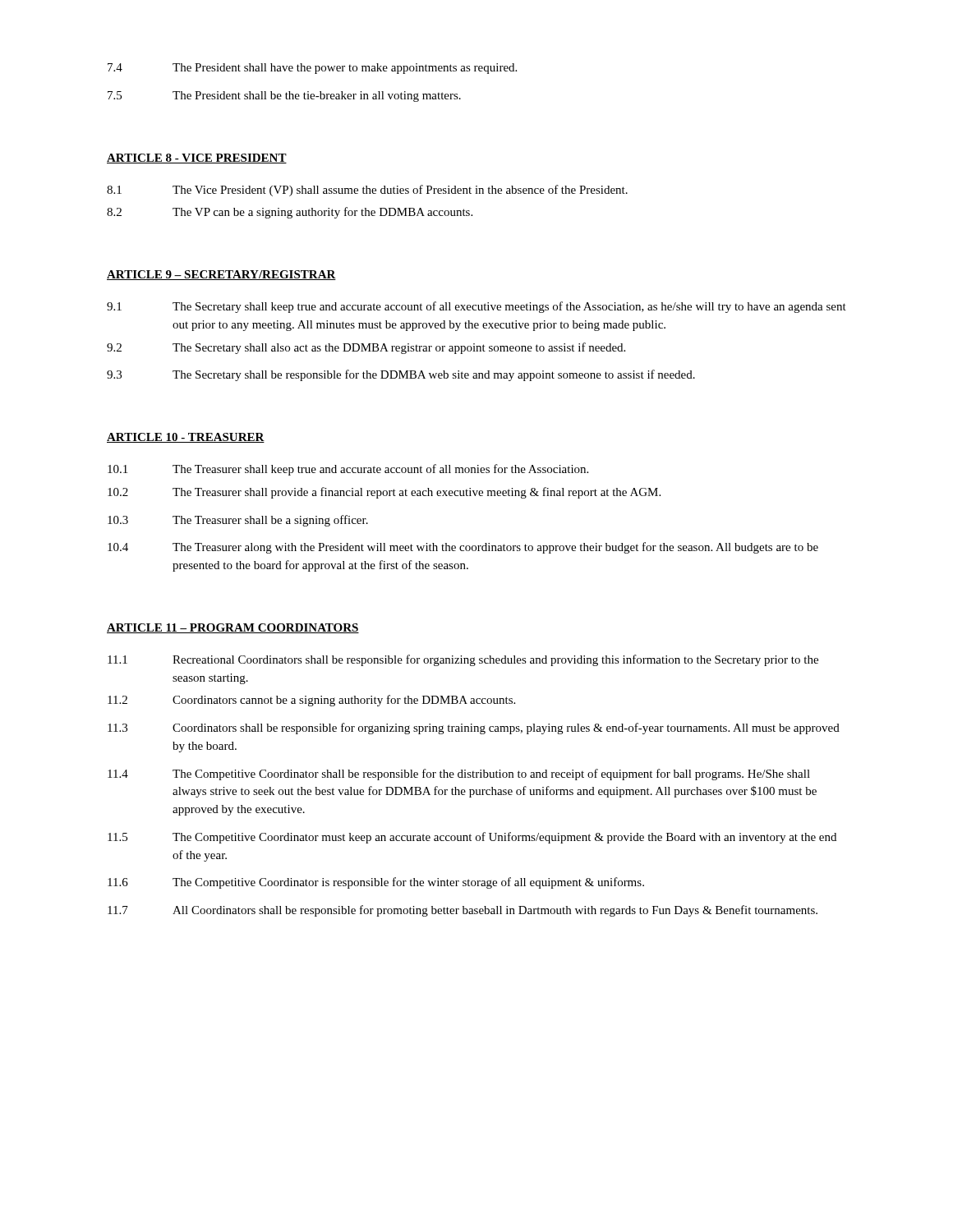This screenshot has height=1232, width=953.
Task: Find "ARTICLE 11 – PROGRAM COORDINATORS" on this page
Action: (x=233, y=627)
